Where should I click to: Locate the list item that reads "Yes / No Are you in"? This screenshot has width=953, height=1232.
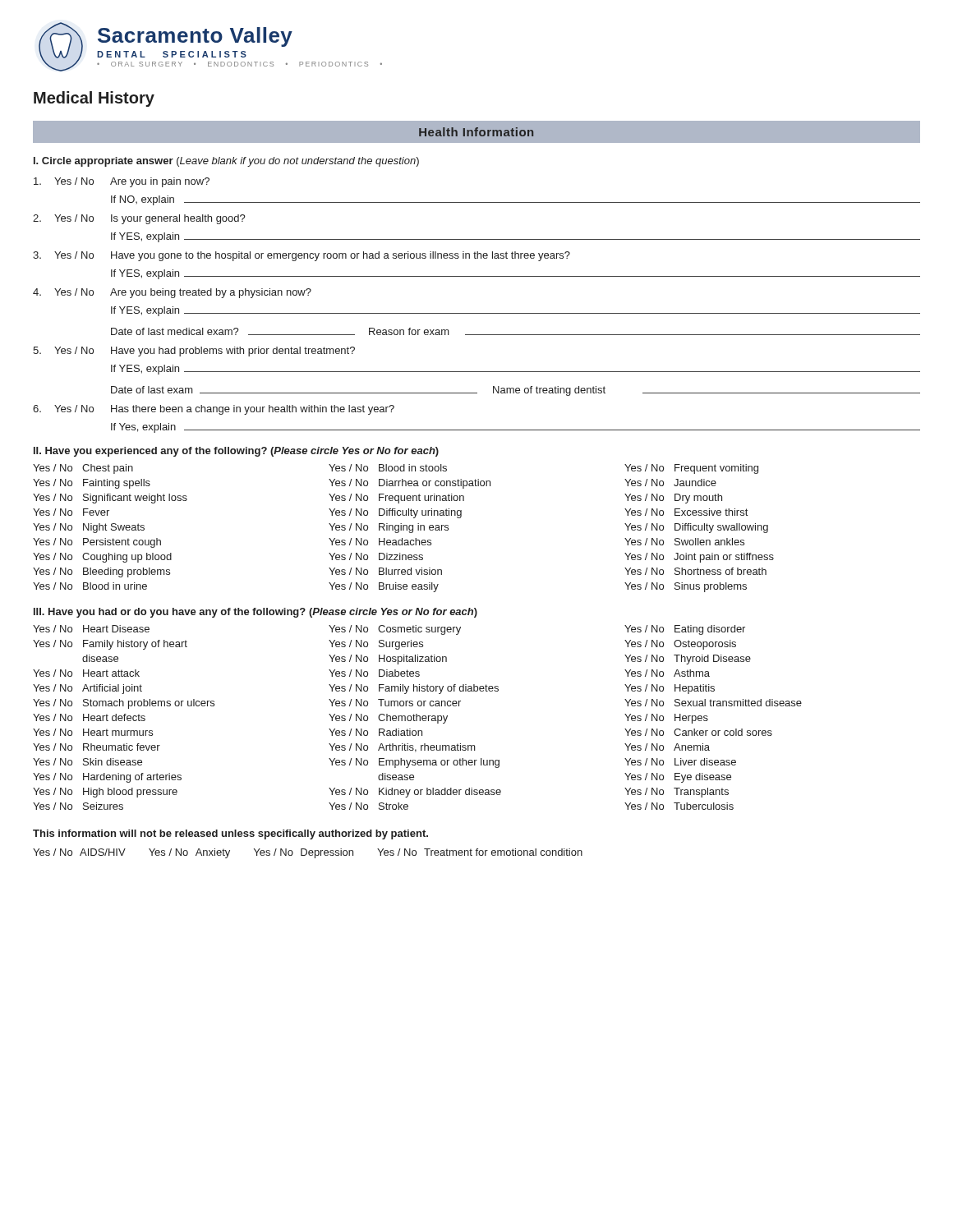122,182
